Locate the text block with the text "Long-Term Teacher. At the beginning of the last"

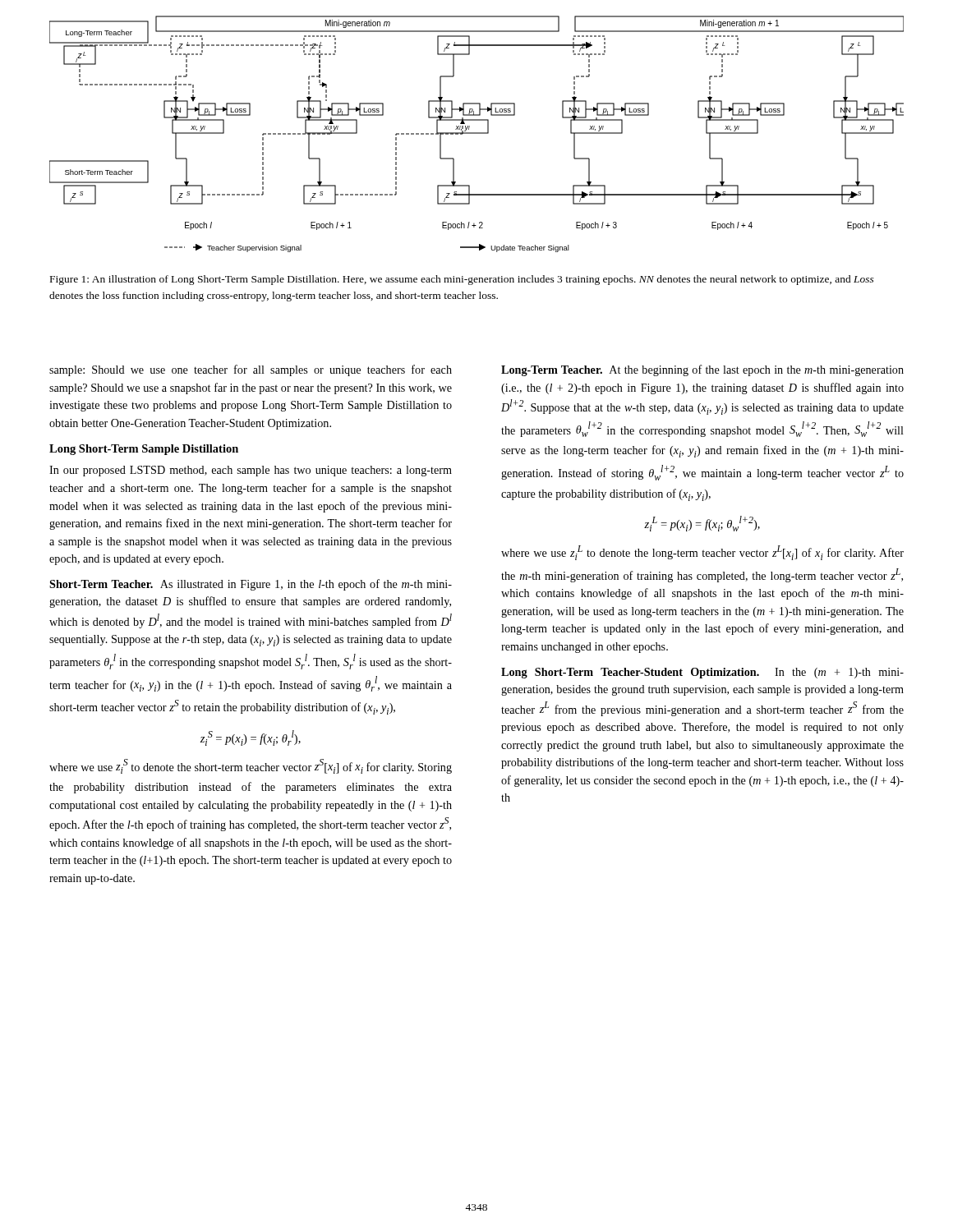[702, 433]
